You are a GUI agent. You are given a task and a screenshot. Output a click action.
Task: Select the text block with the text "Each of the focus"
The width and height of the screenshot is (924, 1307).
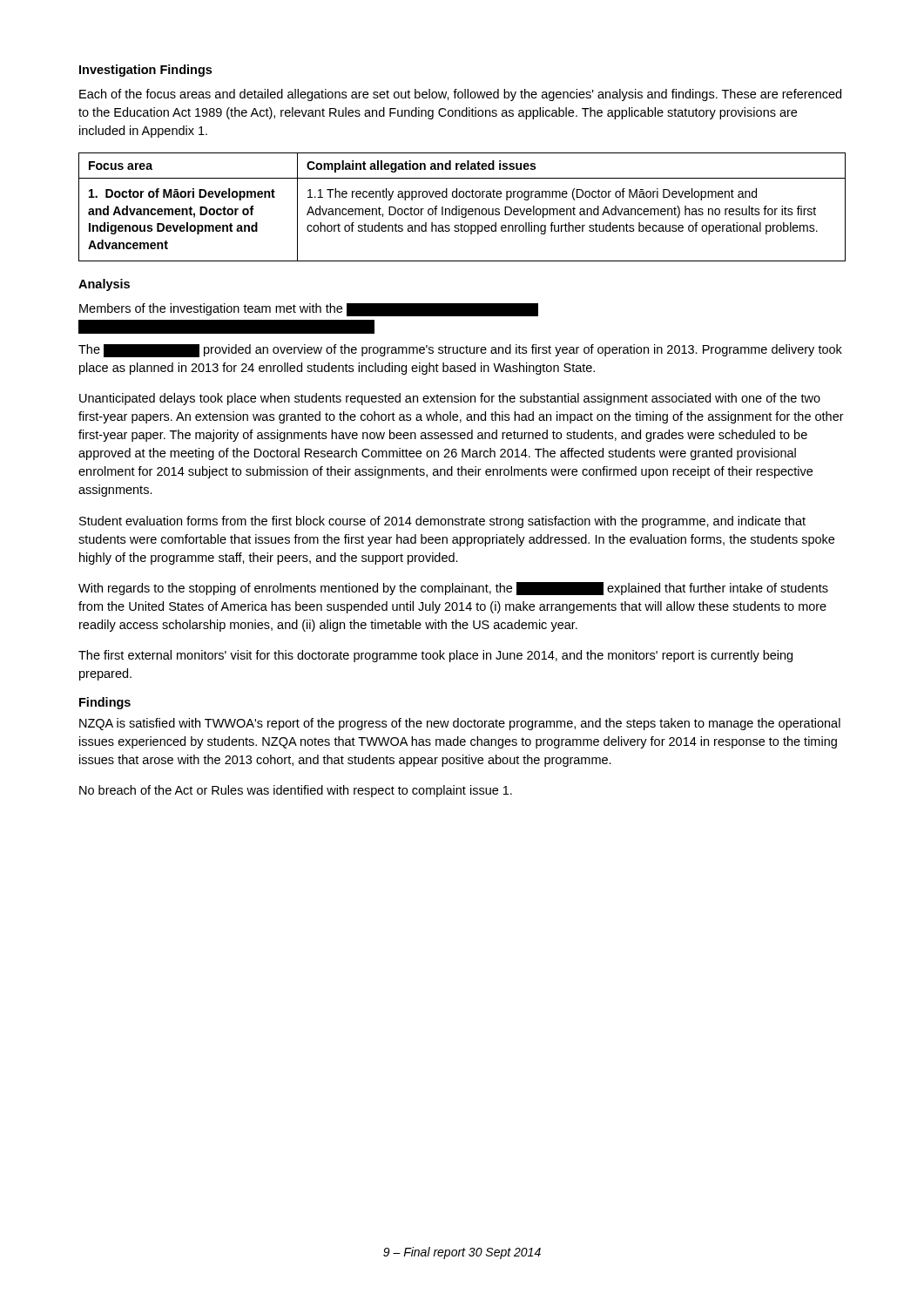click(x=460, y=112)
